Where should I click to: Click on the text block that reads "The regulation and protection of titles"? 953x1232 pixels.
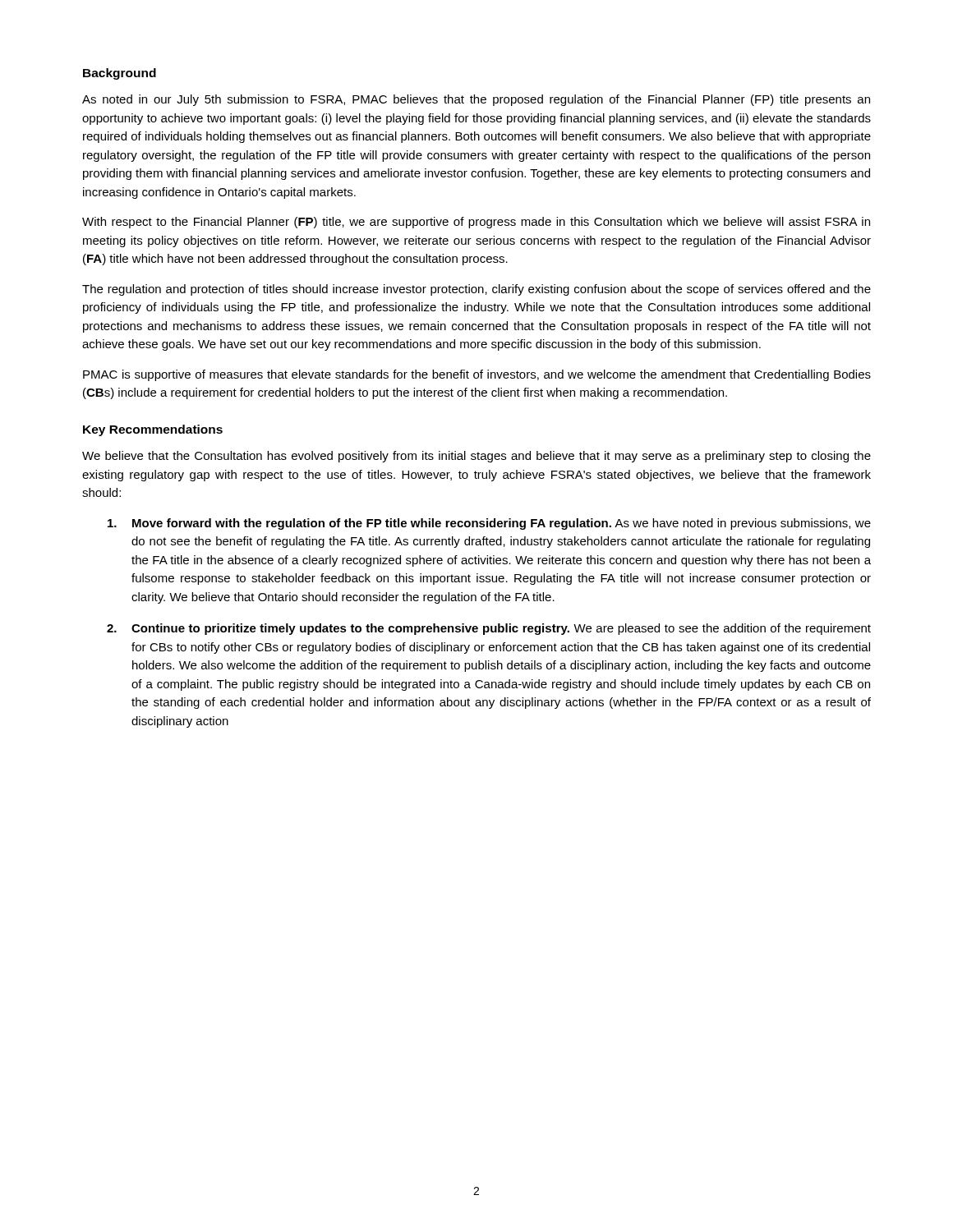[476, 316]
